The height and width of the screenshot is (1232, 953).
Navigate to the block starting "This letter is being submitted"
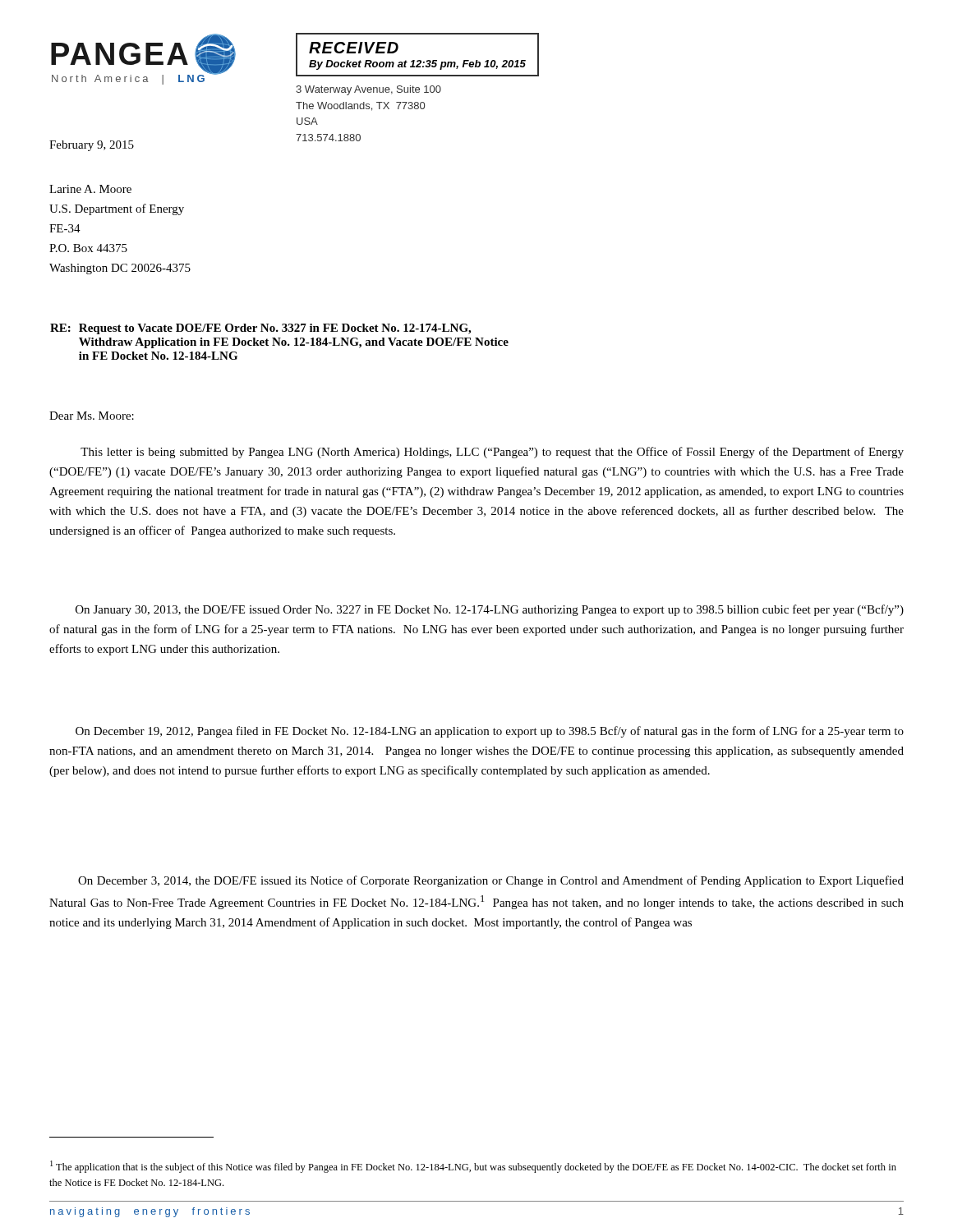click(x=476, y=491)
